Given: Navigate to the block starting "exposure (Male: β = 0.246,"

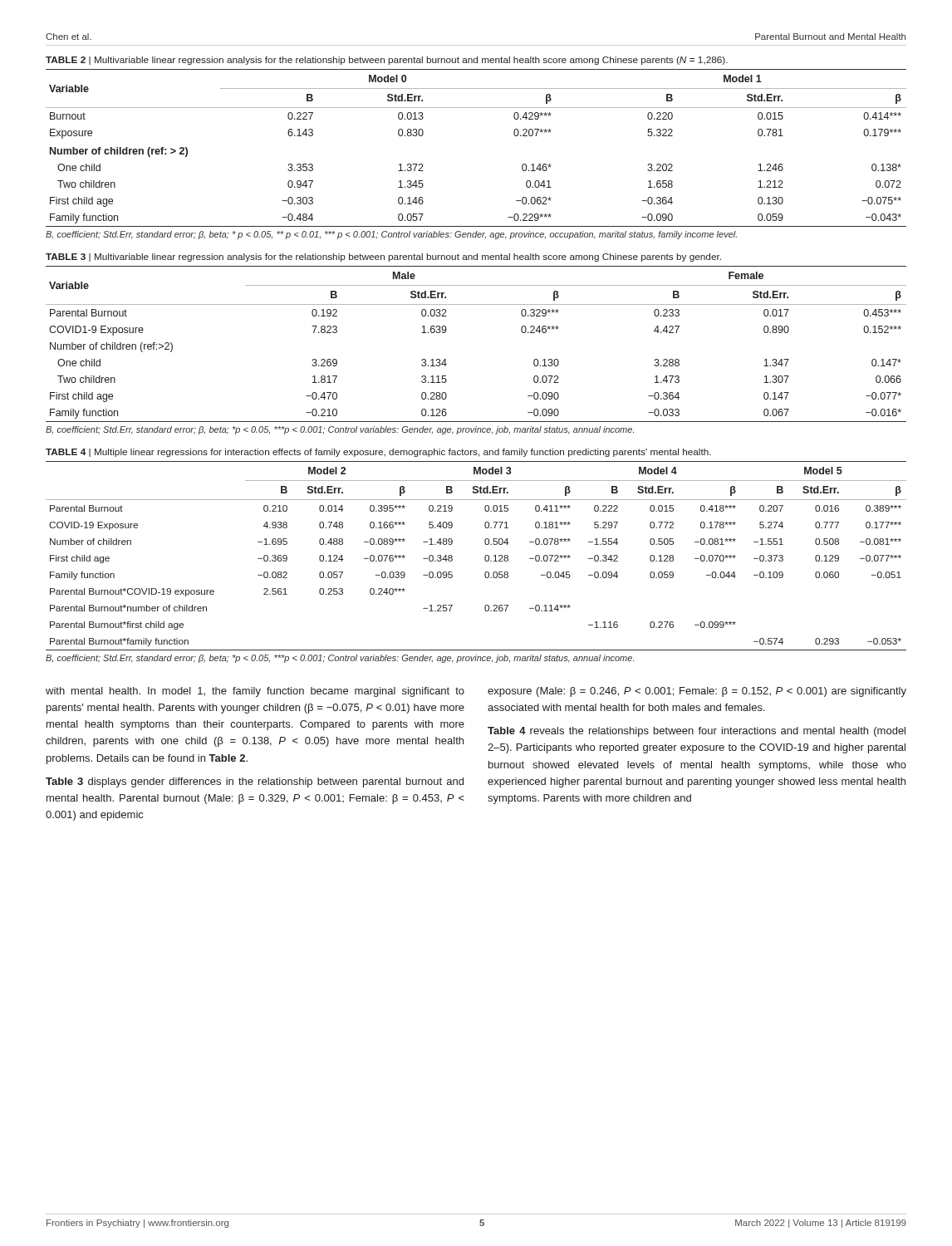Looking at the screenshot, I should click(x=697, y=745).
